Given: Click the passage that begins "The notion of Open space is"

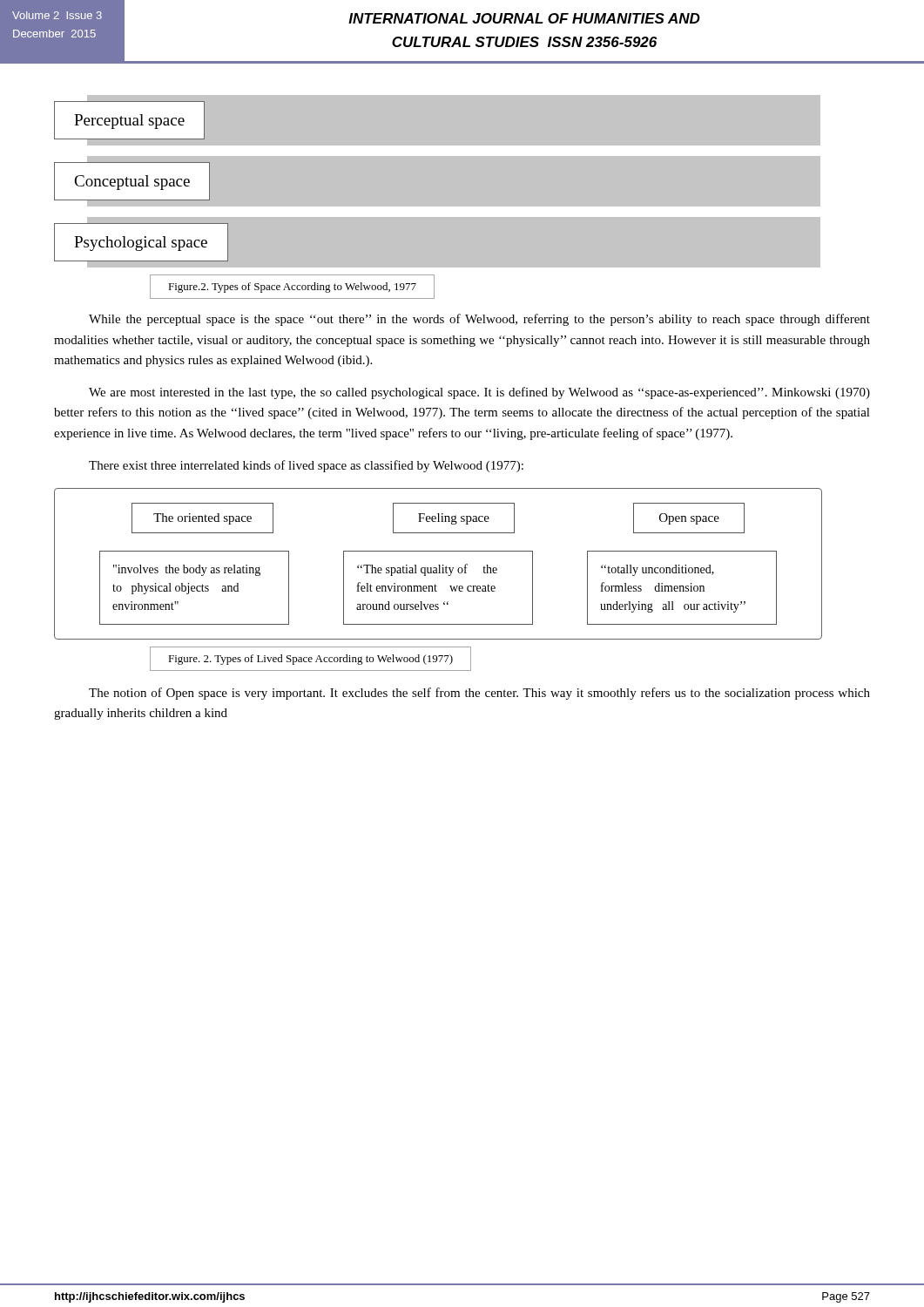Looking at the screenshot, I should pos(462,703).
